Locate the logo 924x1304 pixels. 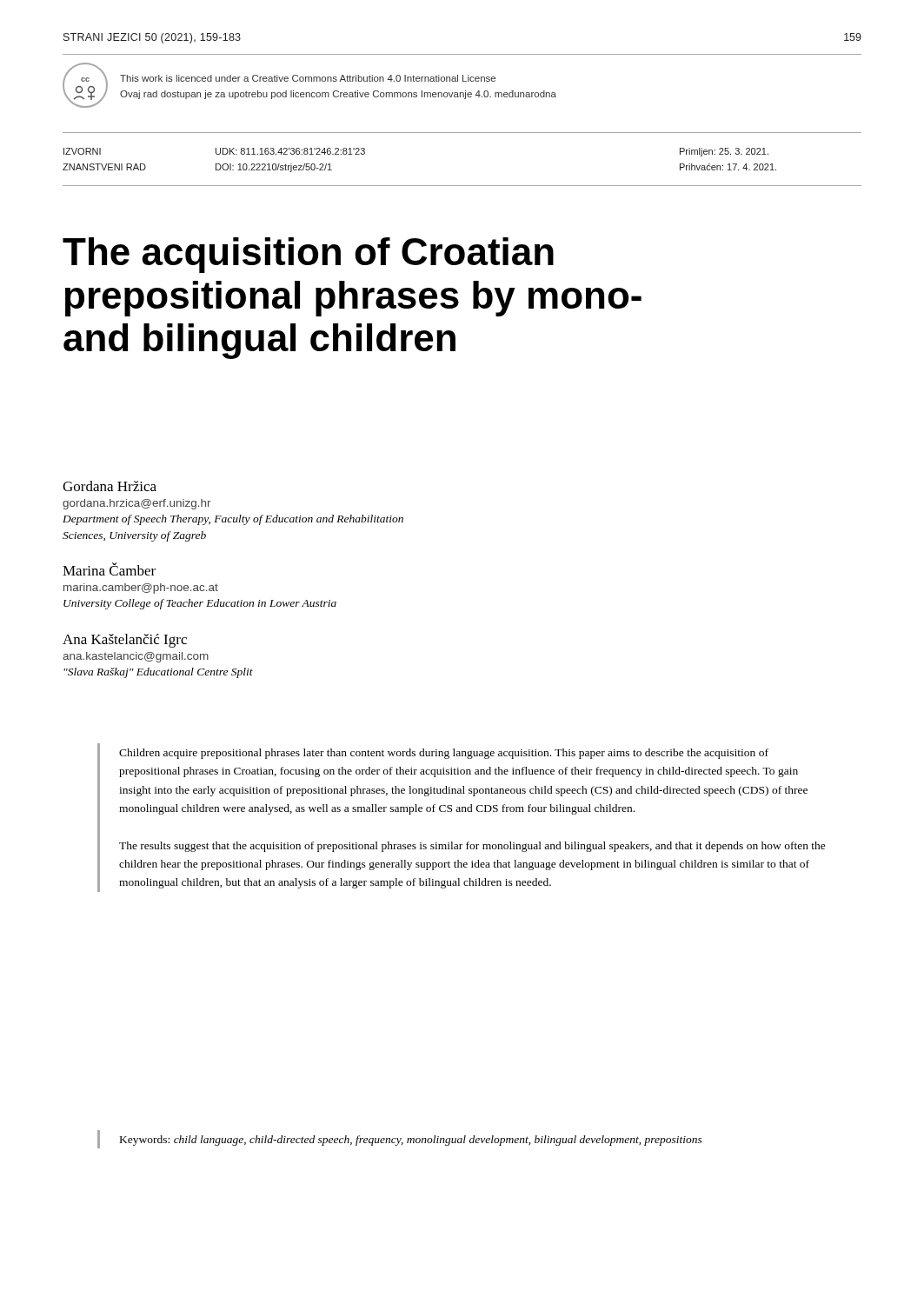pos(85,87)
